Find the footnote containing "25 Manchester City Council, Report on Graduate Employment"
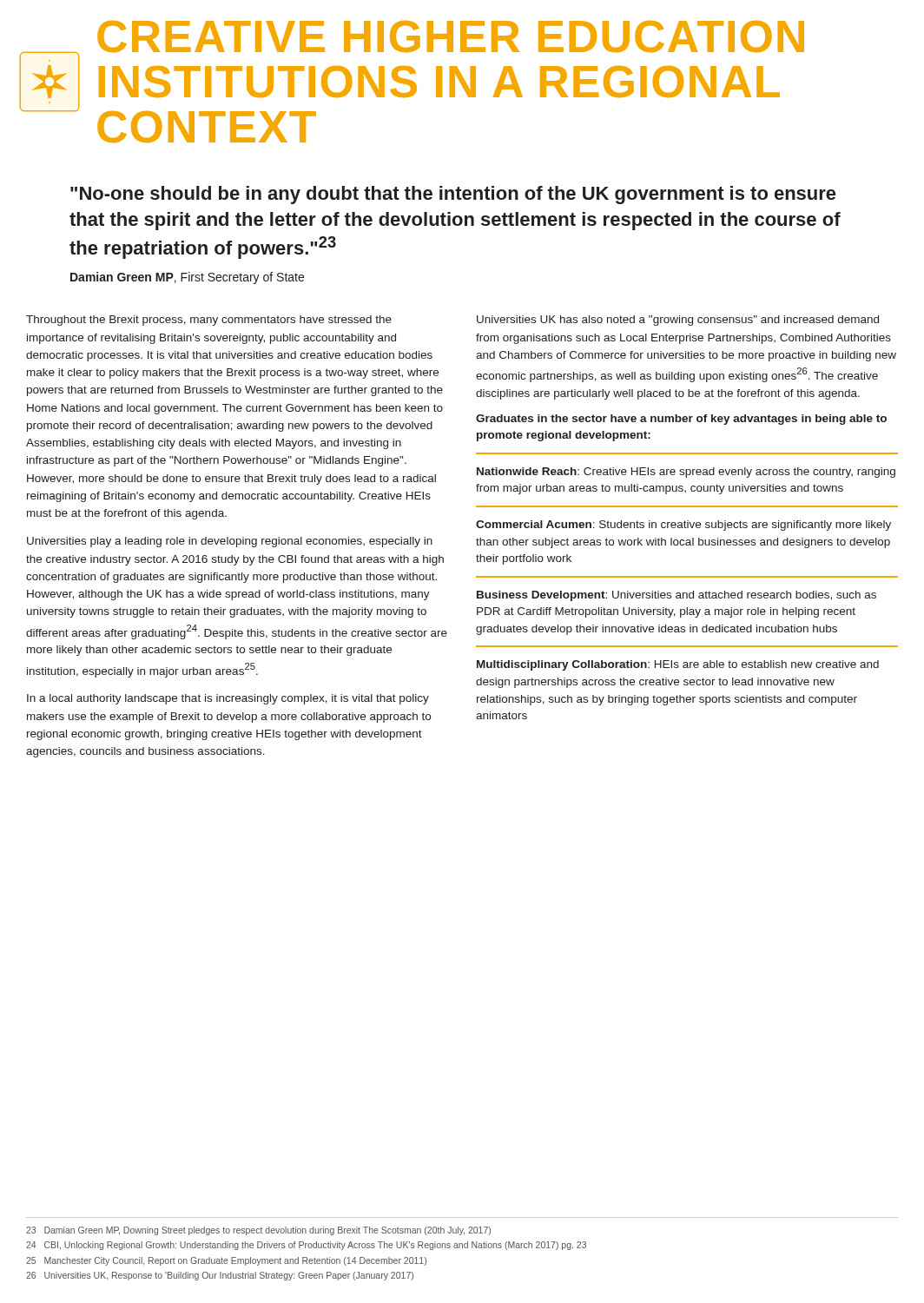The height and width of the screenshot is (1303, 924). pos(227,1260)
